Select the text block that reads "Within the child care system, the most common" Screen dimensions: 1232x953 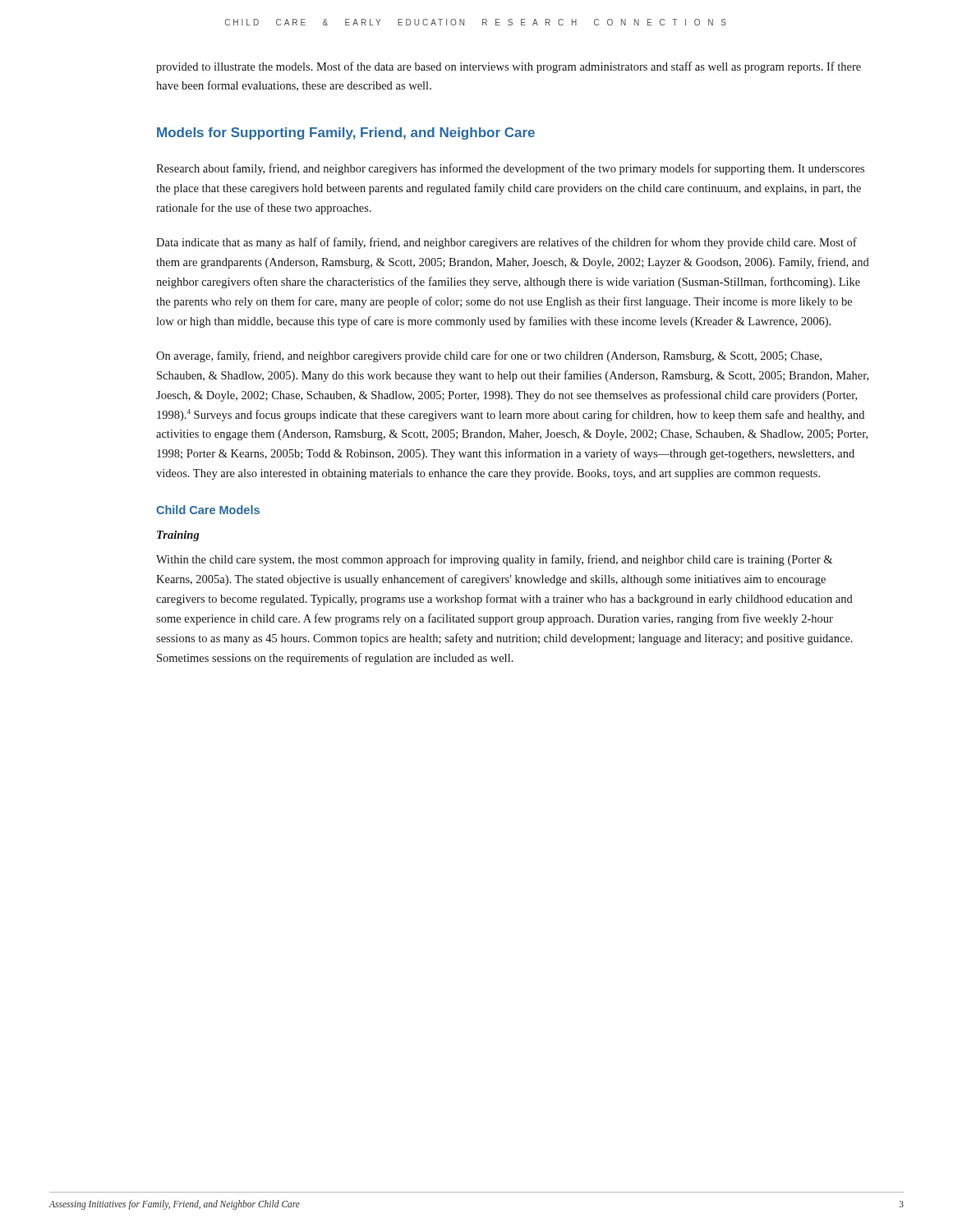click(x=505, y=609)
